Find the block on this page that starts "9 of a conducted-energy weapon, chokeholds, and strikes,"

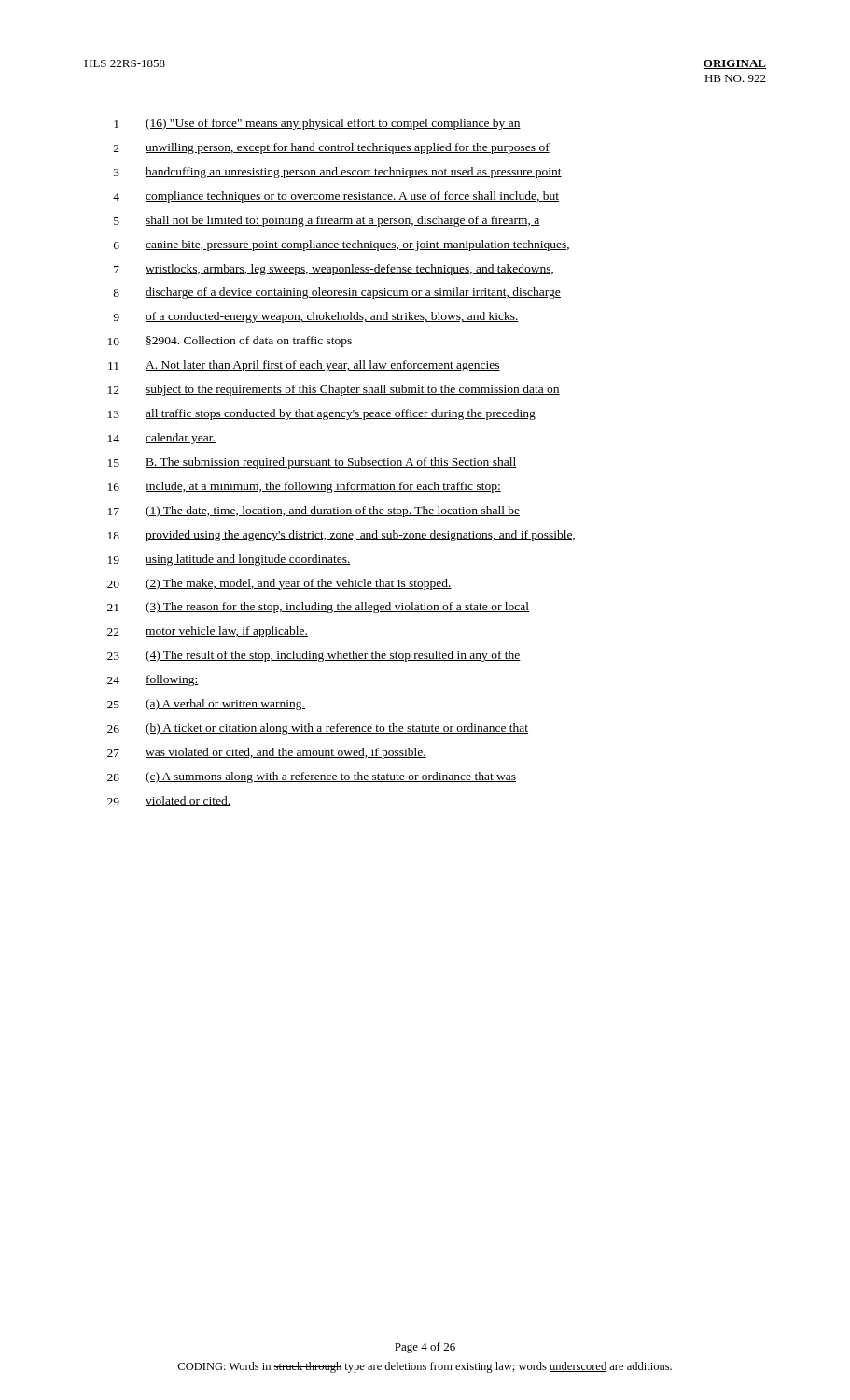425,318
